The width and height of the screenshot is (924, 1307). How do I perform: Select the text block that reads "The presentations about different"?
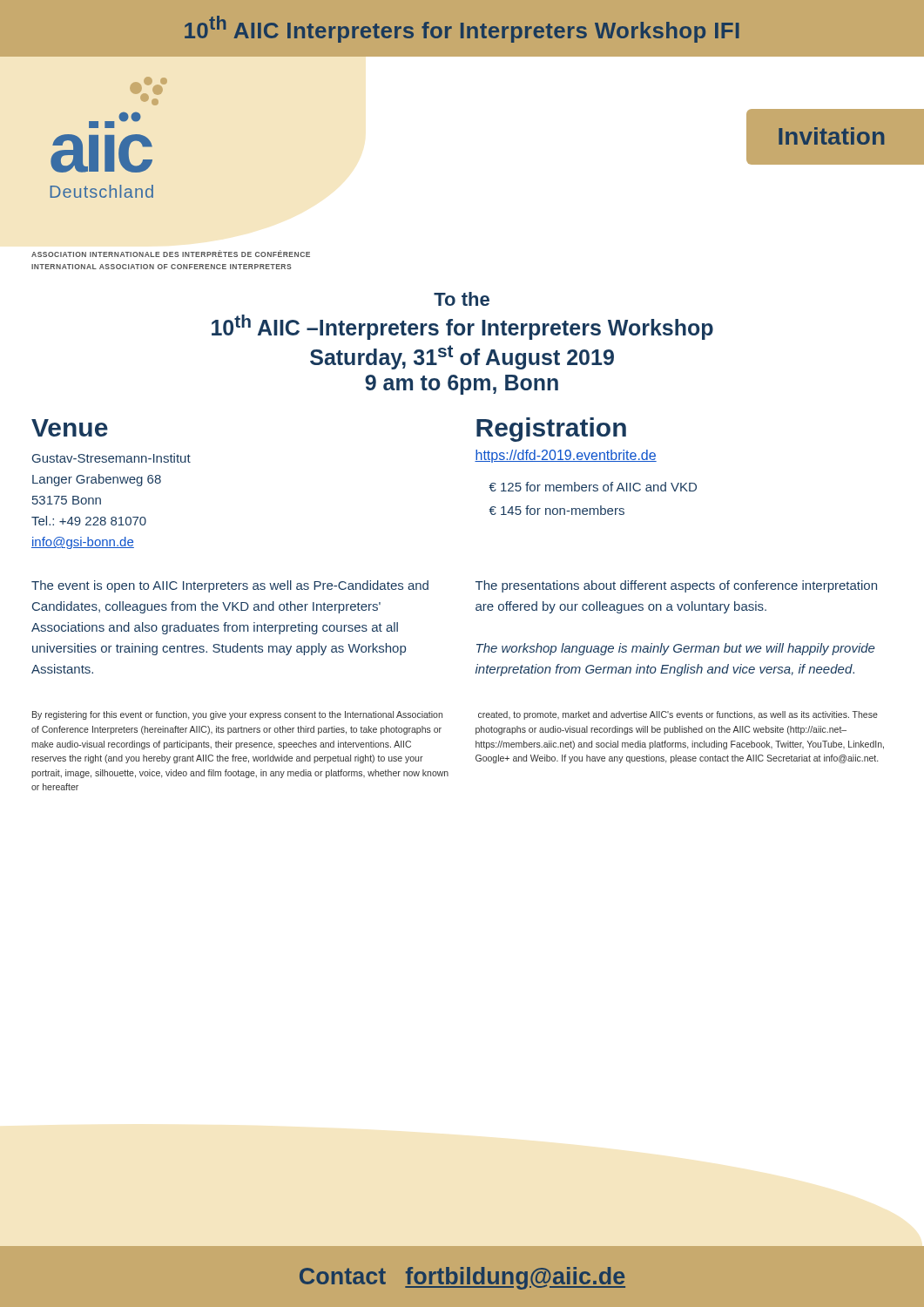click(676, 586)
